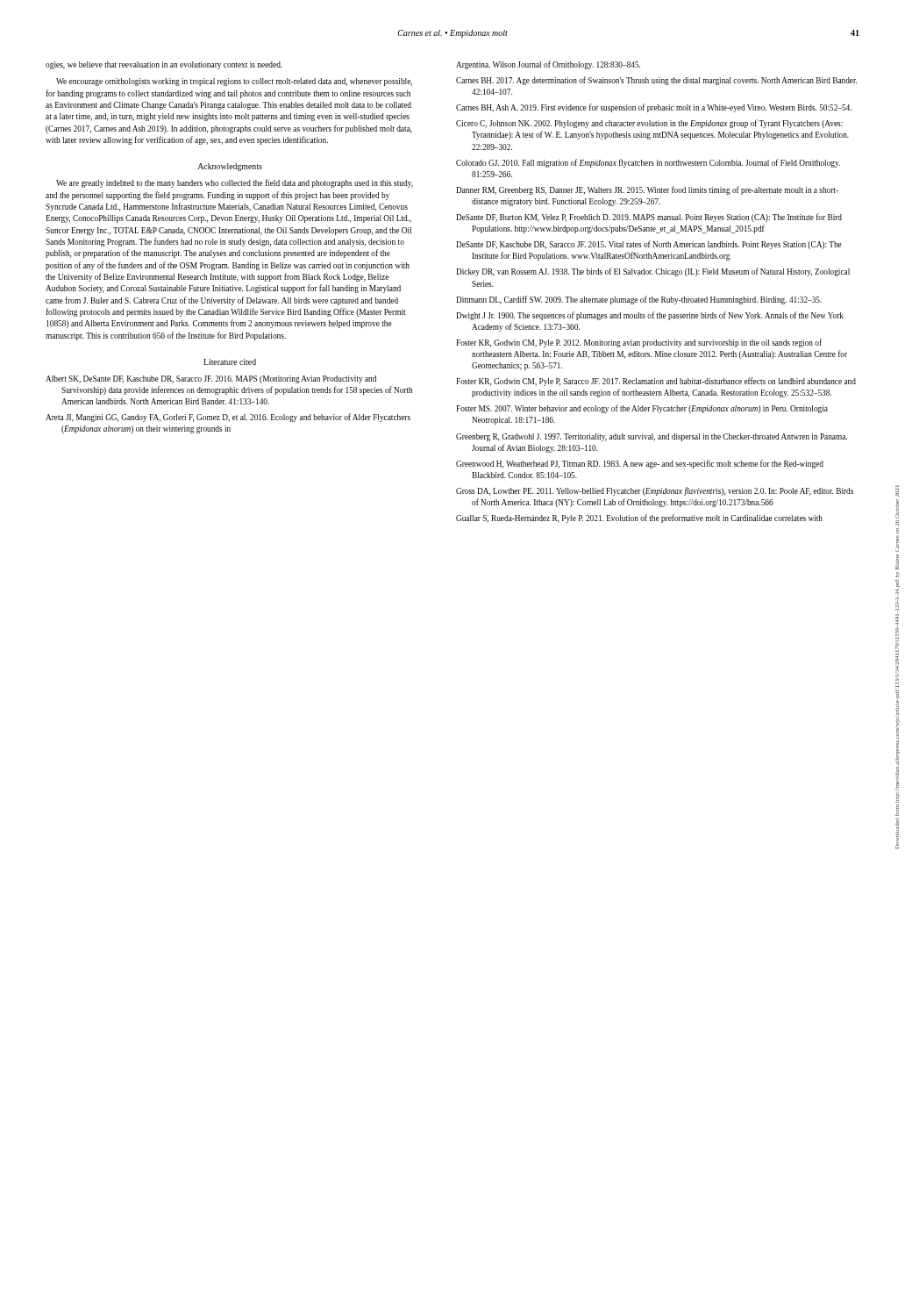Image resolution: width=905 pixels, height=1316 pixels.
Task: Find the block starting "Greenwood H, Weatherhead PJ,"
Action: [x=640, y=470]
